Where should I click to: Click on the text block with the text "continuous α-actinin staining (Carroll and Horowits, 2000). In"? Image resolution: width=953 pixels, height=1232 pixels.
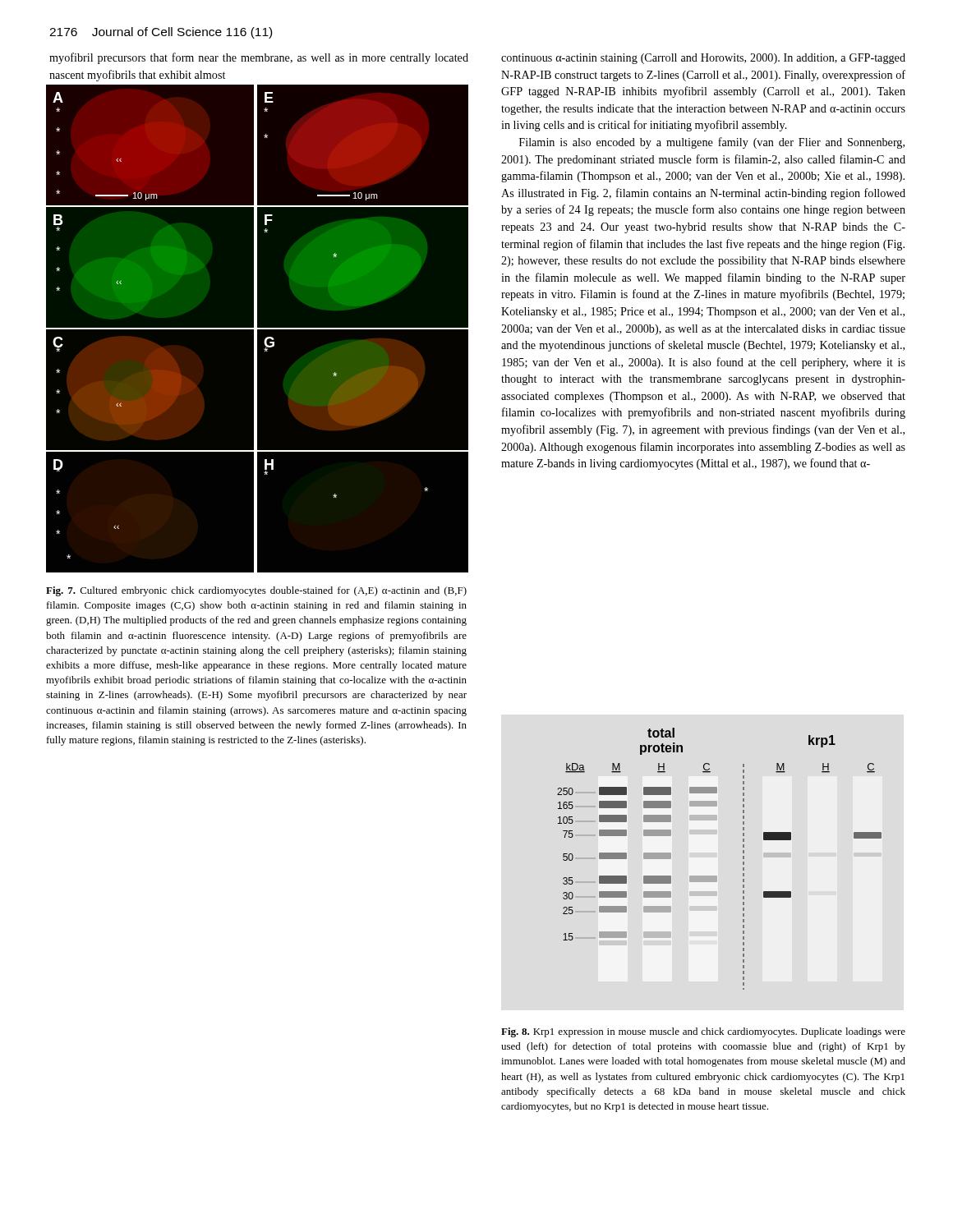point(703,261)
